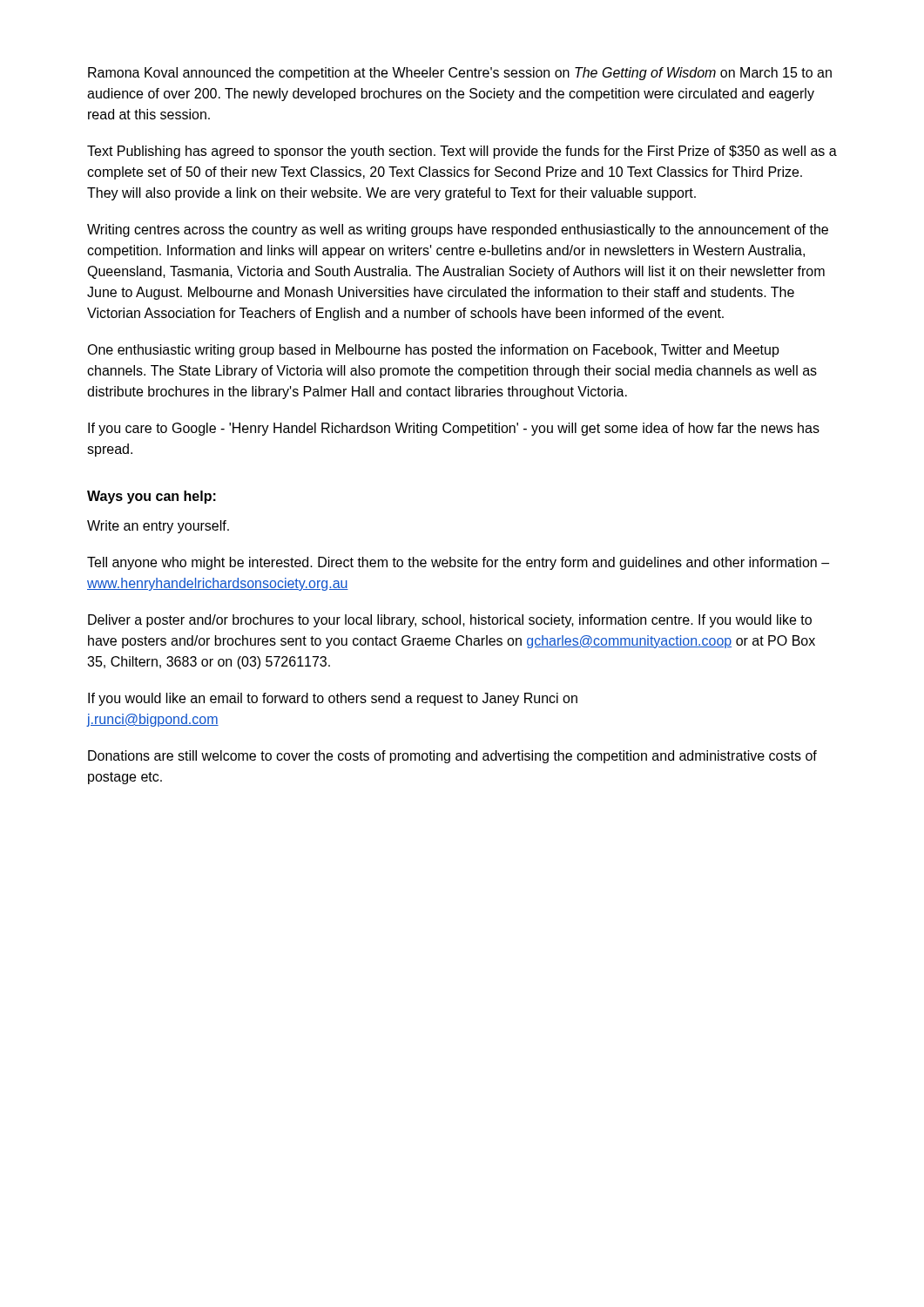Select the passage starting "One enthusiastic writing group based in"

coord(452,371)
